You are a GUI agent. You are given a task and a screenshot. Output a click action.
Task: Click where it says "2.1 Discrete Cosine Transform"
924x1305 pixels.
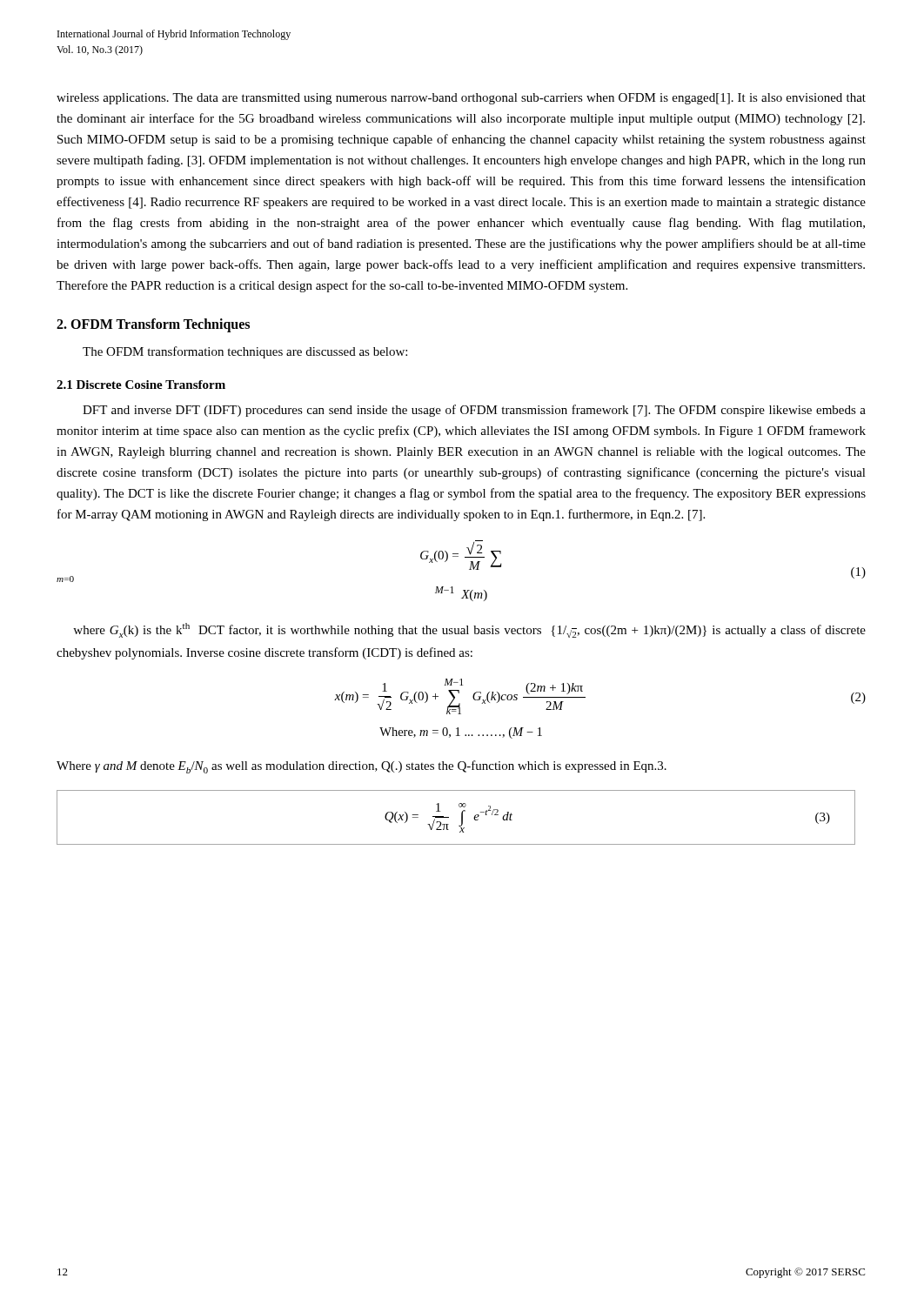(x=141, y=385)
